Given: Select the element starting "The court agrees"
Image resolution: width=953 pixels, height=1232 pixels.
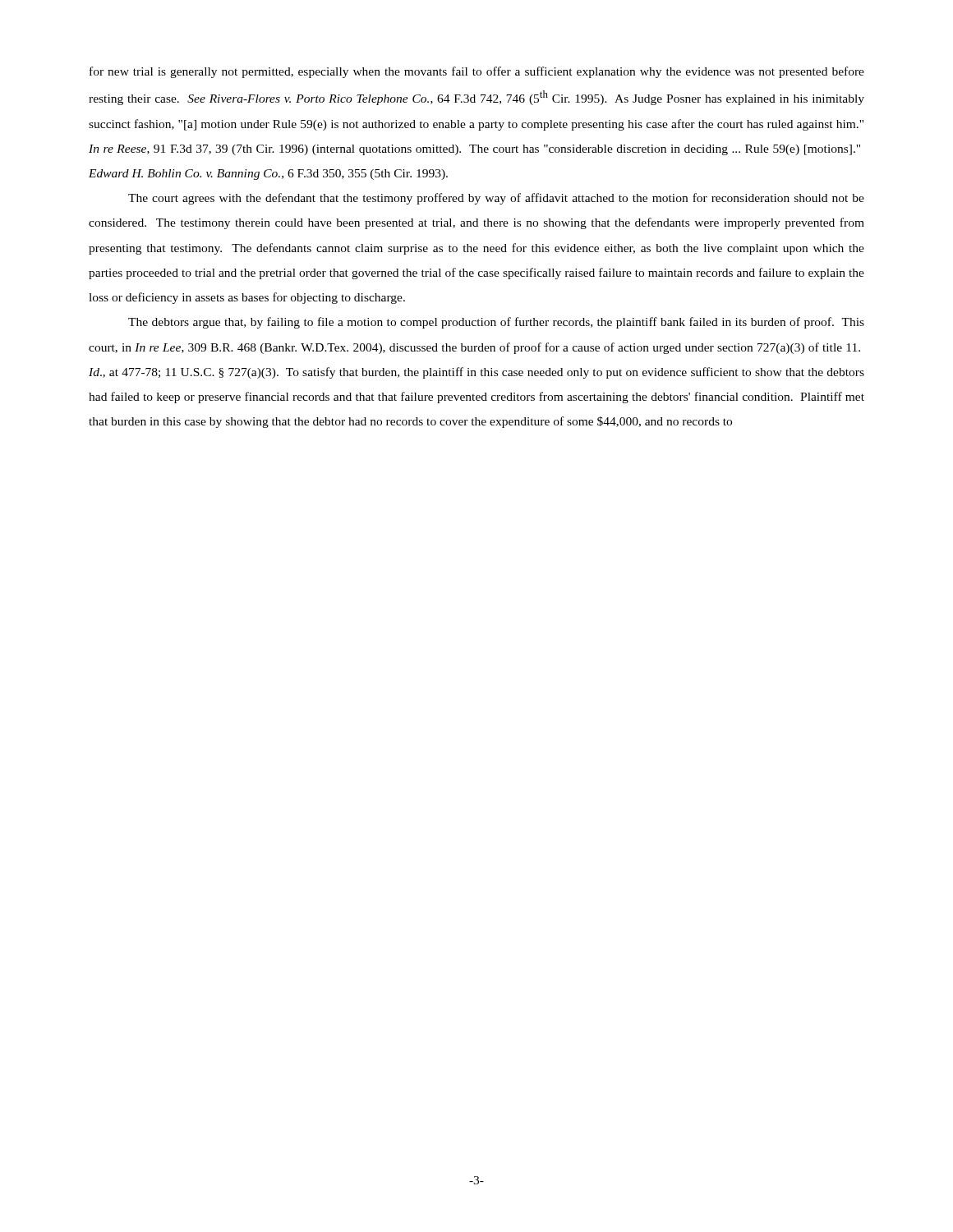Looking at the screenshot, I should (x=476, y=247).
